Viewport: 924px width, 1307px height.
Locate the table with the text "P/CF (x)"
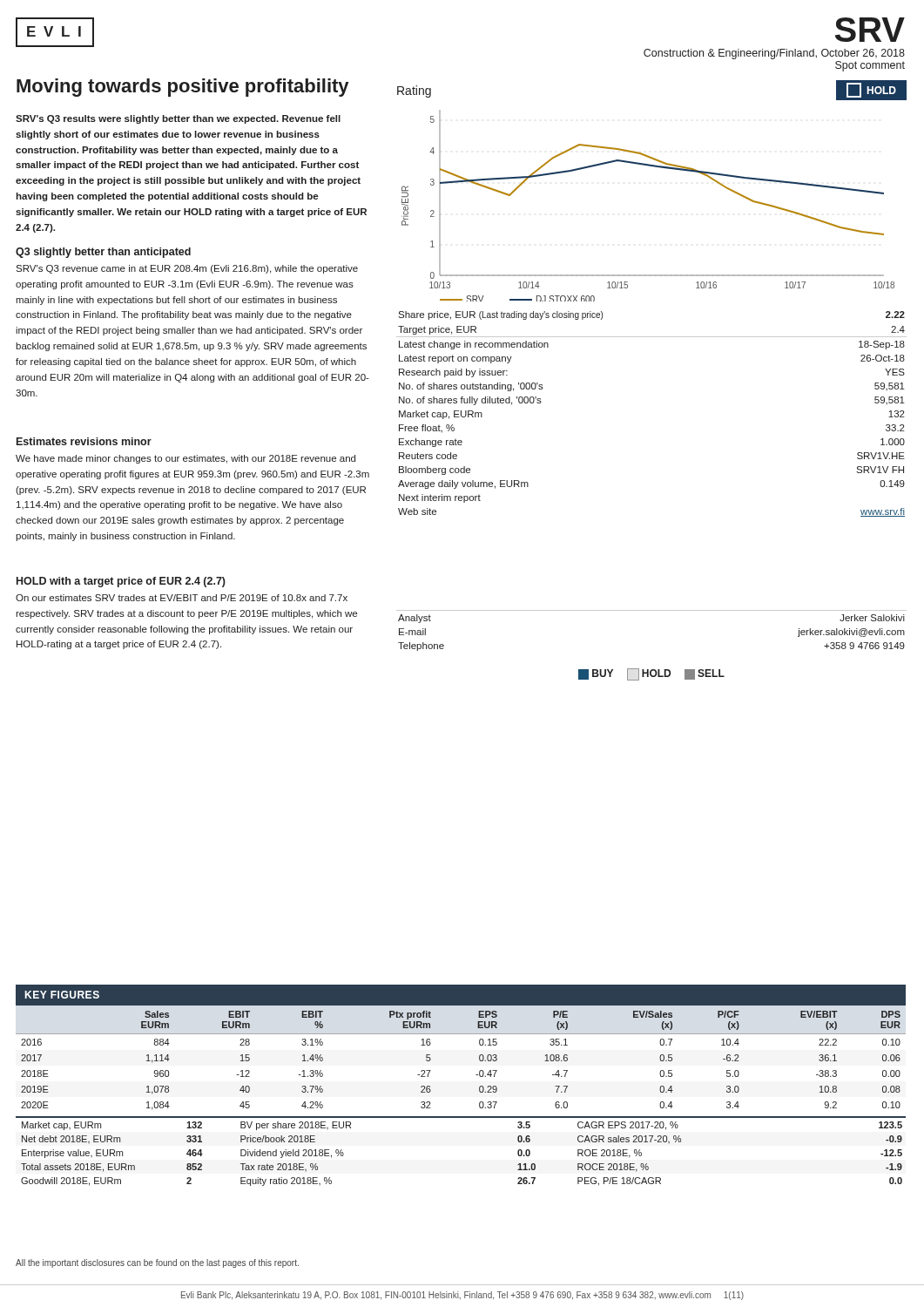(461, 1059)
